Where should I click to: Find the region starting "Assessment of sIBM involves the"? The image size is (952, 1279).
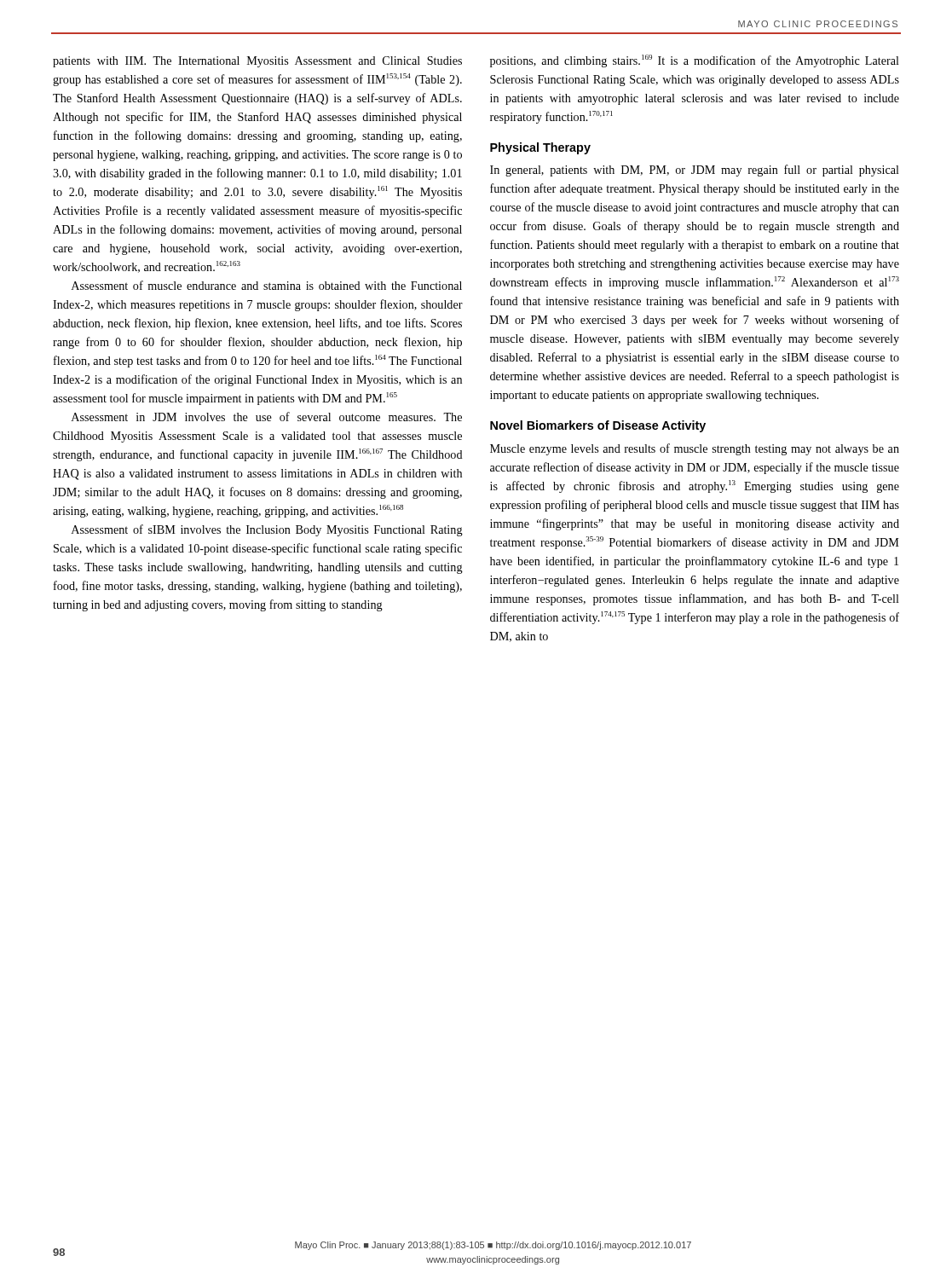(258, 567)
